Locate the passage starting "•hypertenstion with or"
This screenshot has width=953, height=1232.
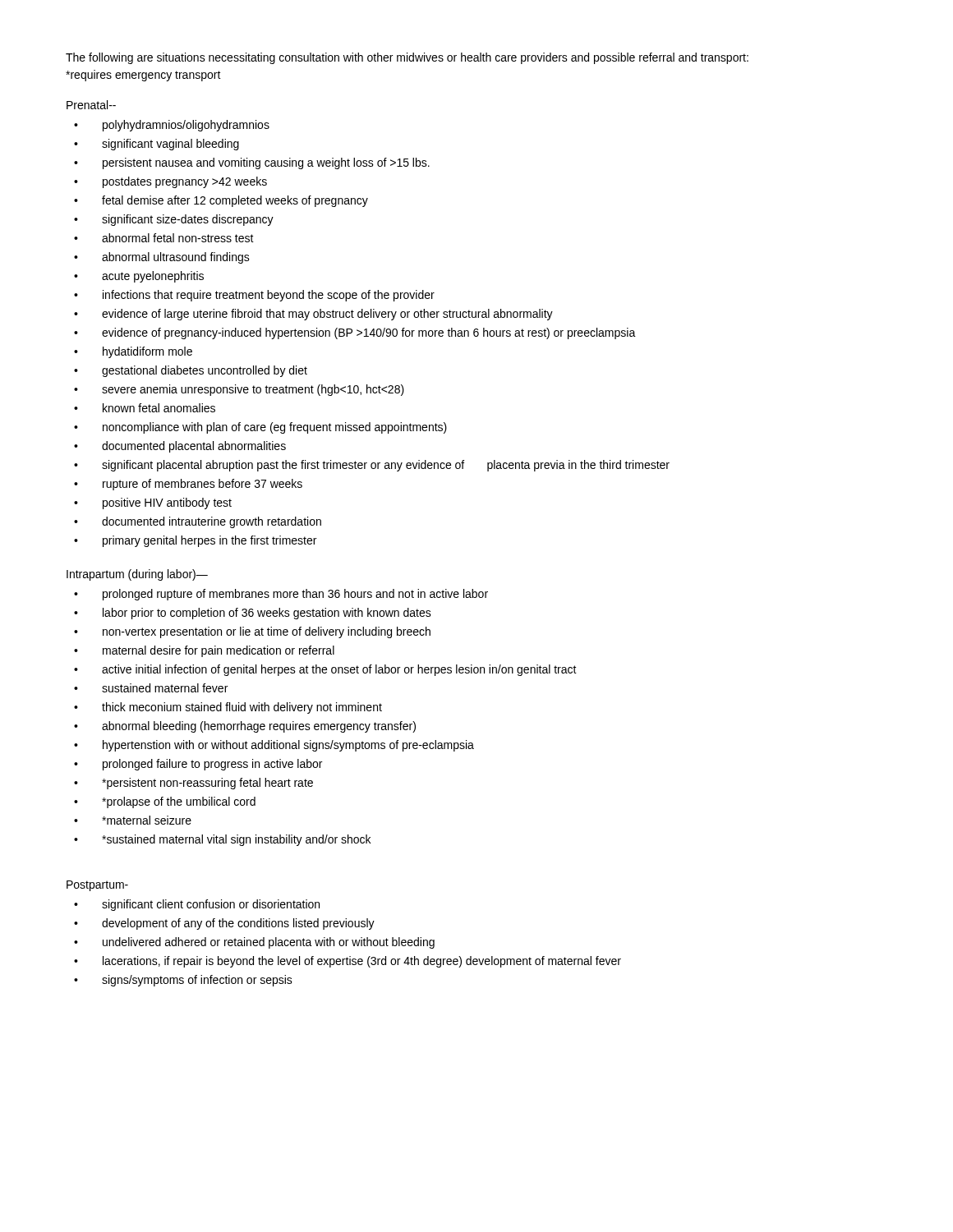476,745
